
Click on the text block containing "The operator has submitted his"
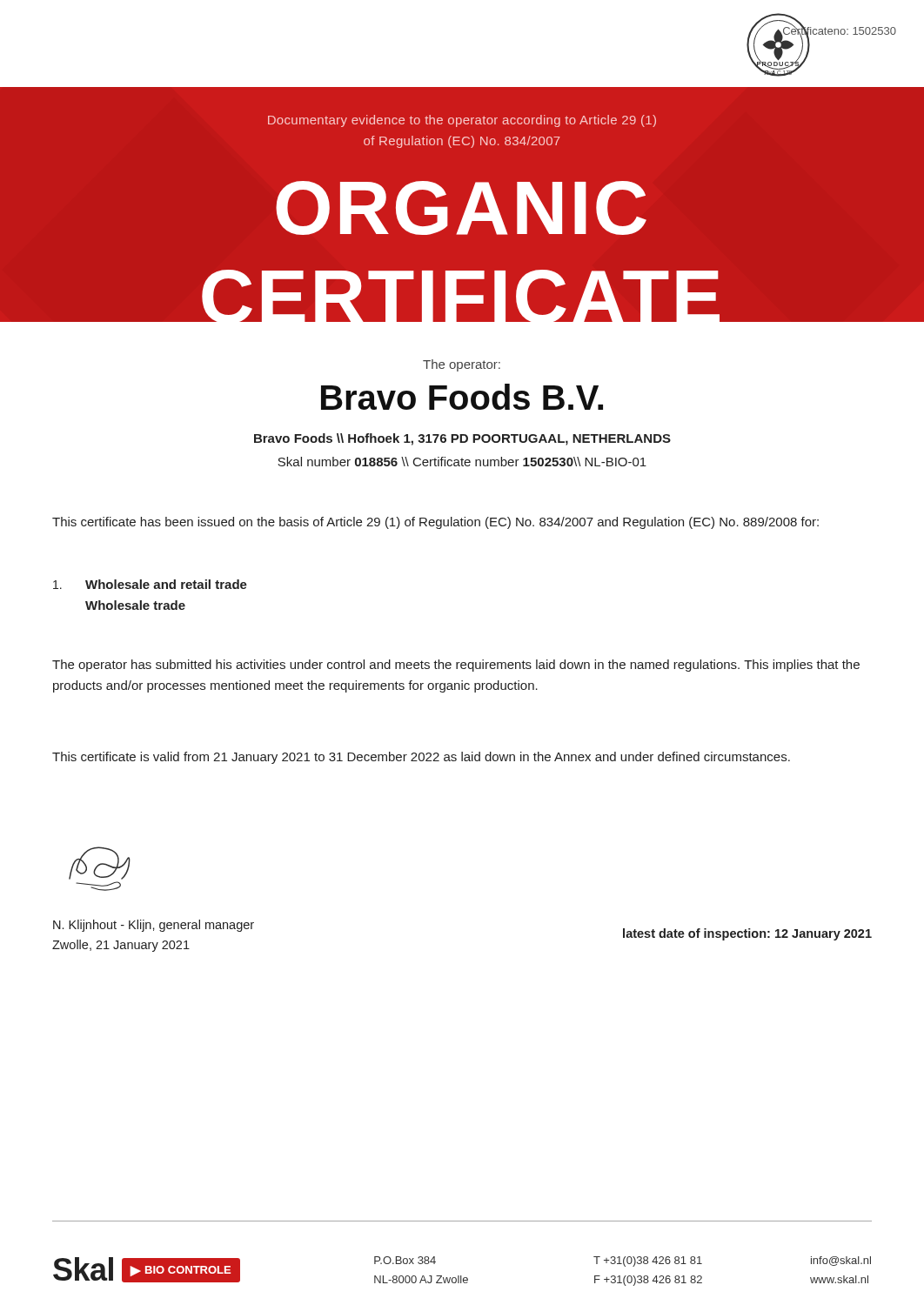(x=456, y=675)
